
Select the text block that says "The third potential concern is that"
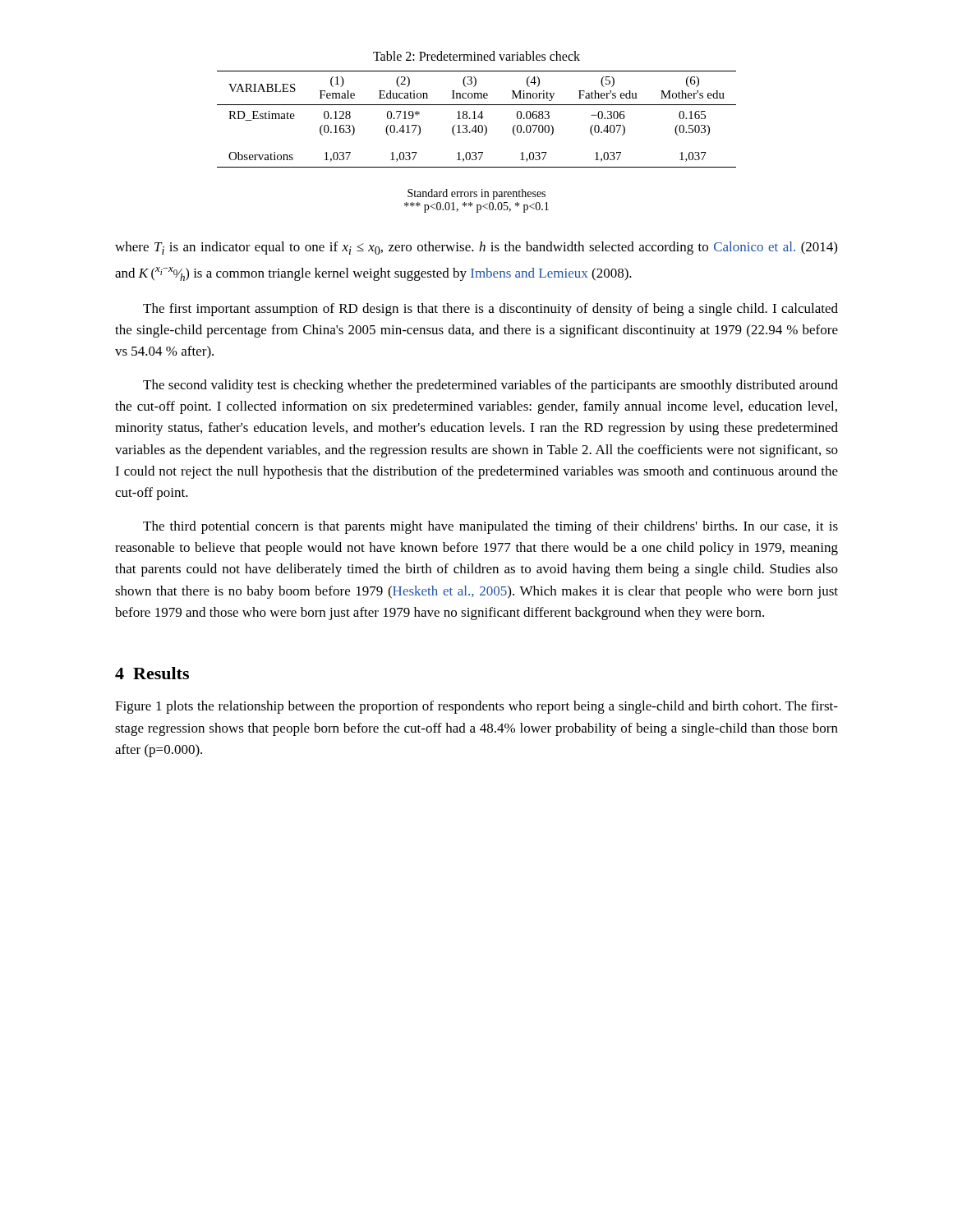476,569
